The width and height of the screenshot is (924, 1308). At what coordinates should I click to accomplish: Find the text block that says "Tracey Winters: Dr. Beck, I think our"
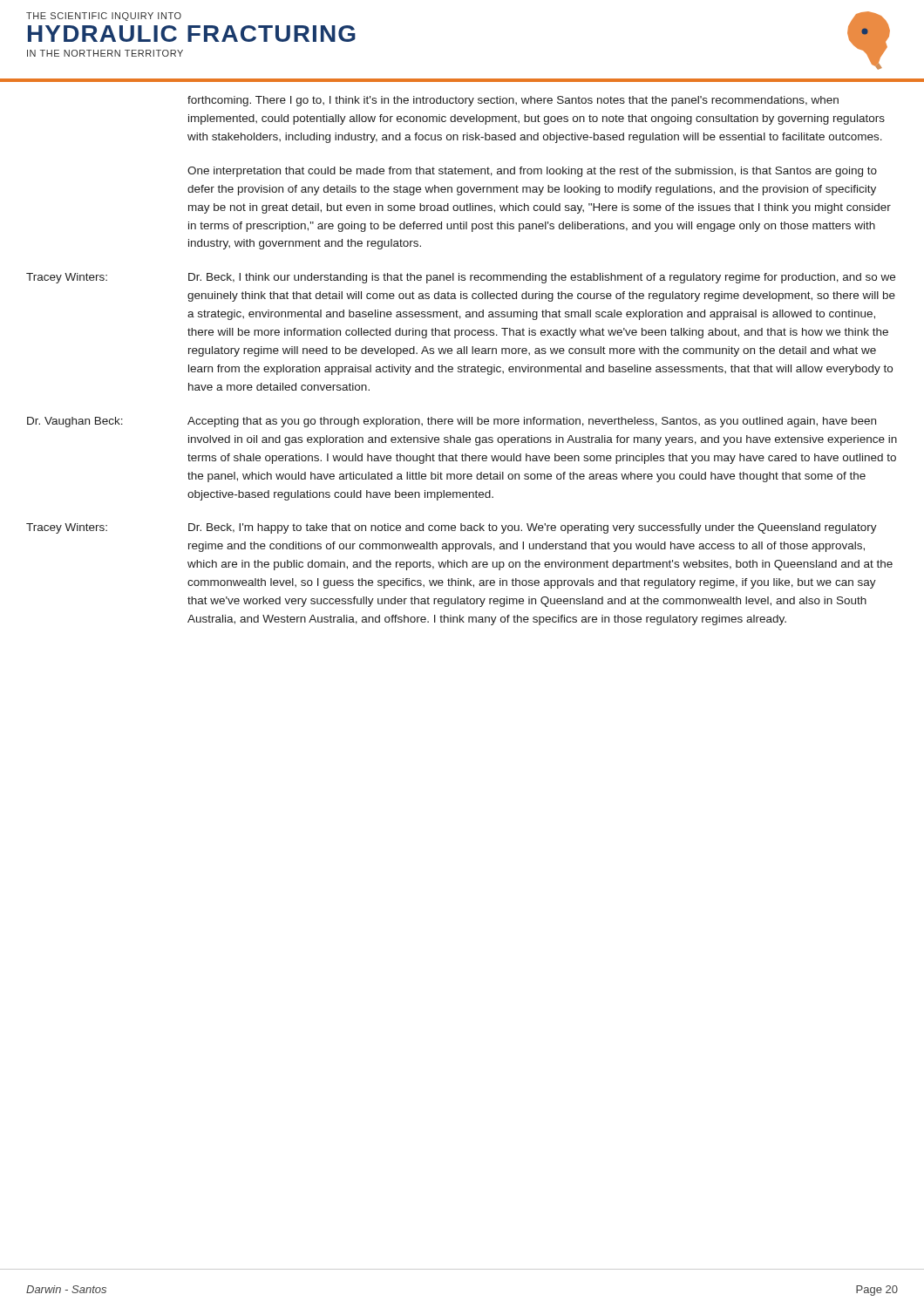(462, 333)
